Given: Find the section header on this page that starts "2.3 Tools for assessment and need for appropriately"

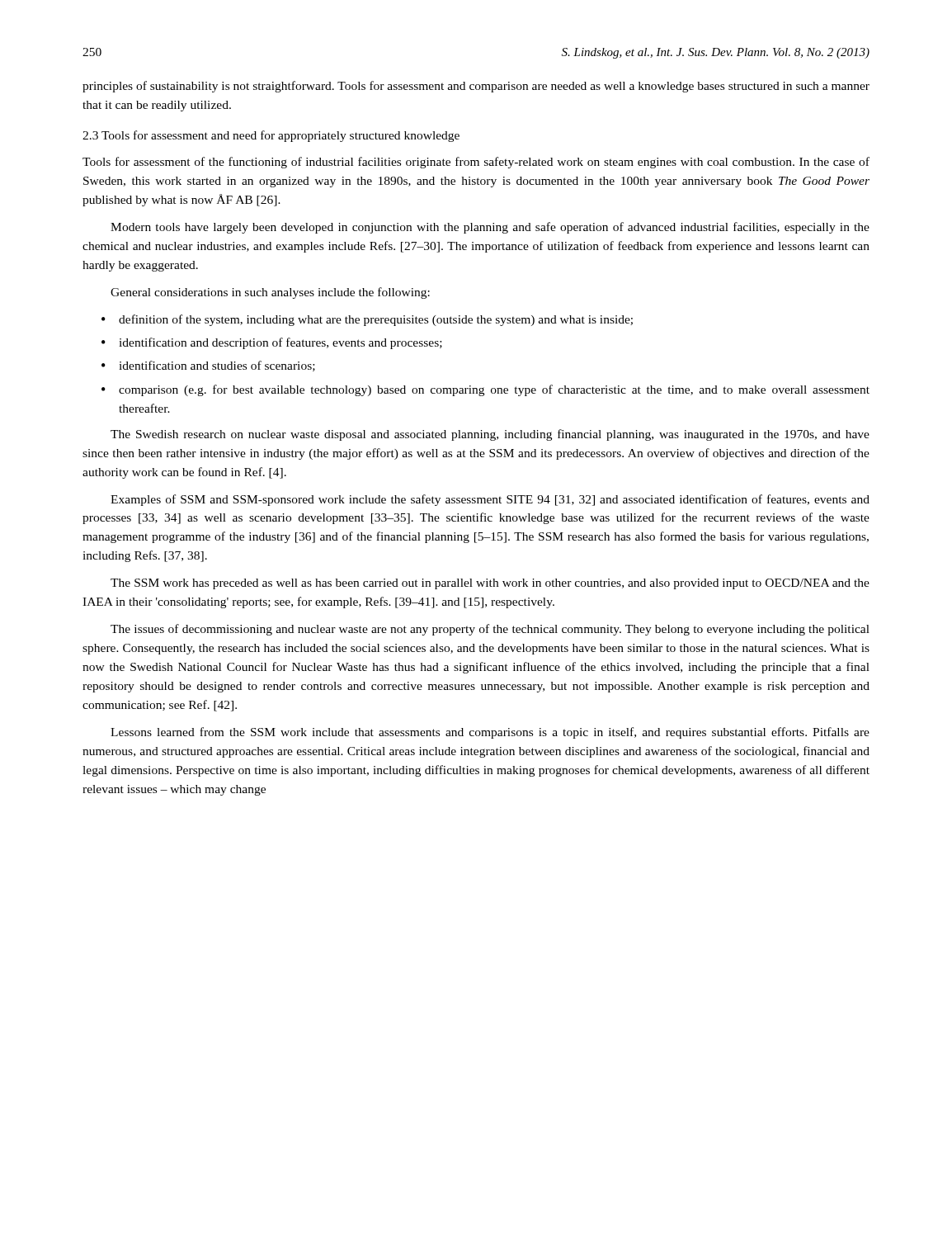Looking at the screenshot, I should point(271,135).
